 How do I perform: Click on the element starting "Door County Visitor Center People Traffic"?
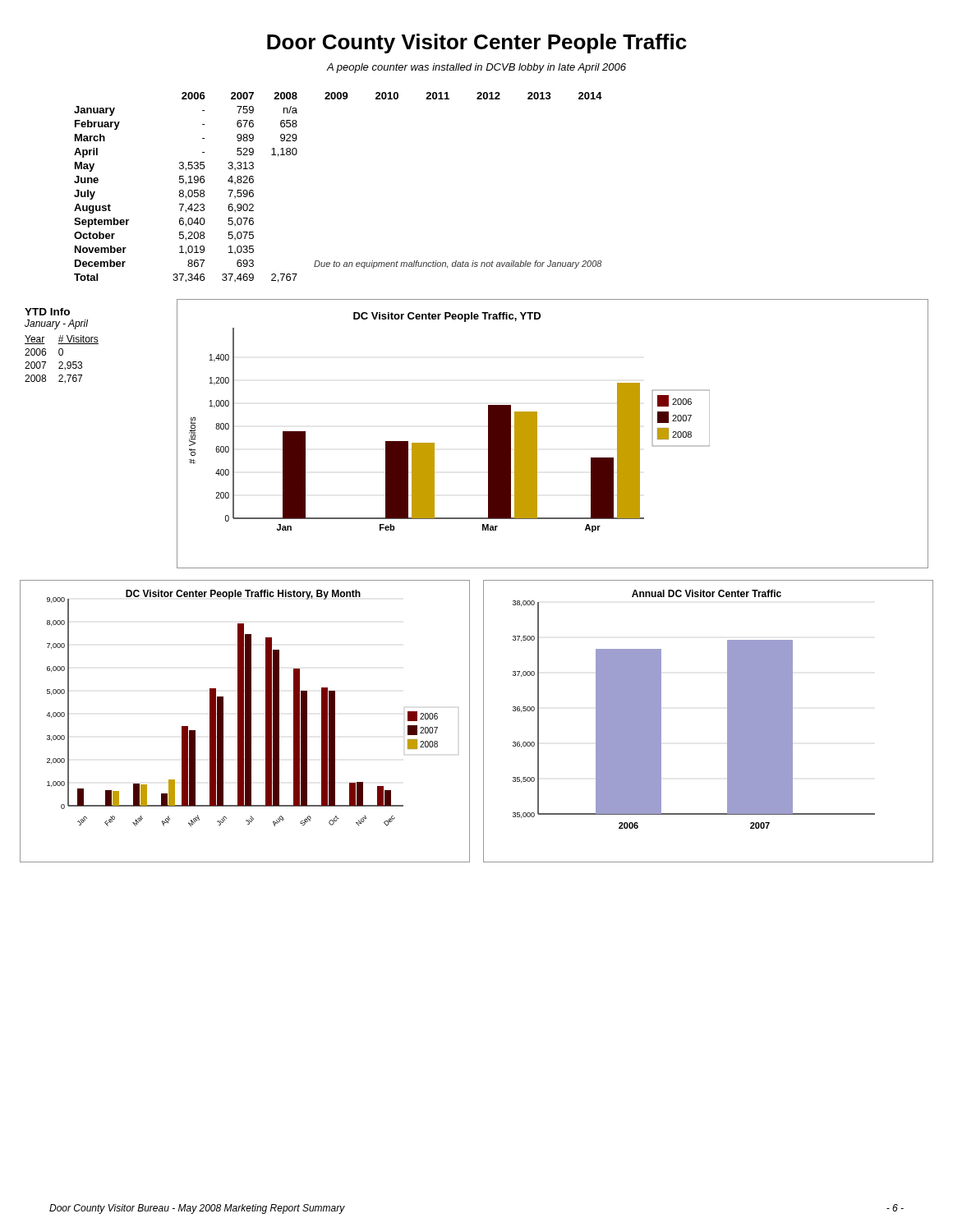476,42
